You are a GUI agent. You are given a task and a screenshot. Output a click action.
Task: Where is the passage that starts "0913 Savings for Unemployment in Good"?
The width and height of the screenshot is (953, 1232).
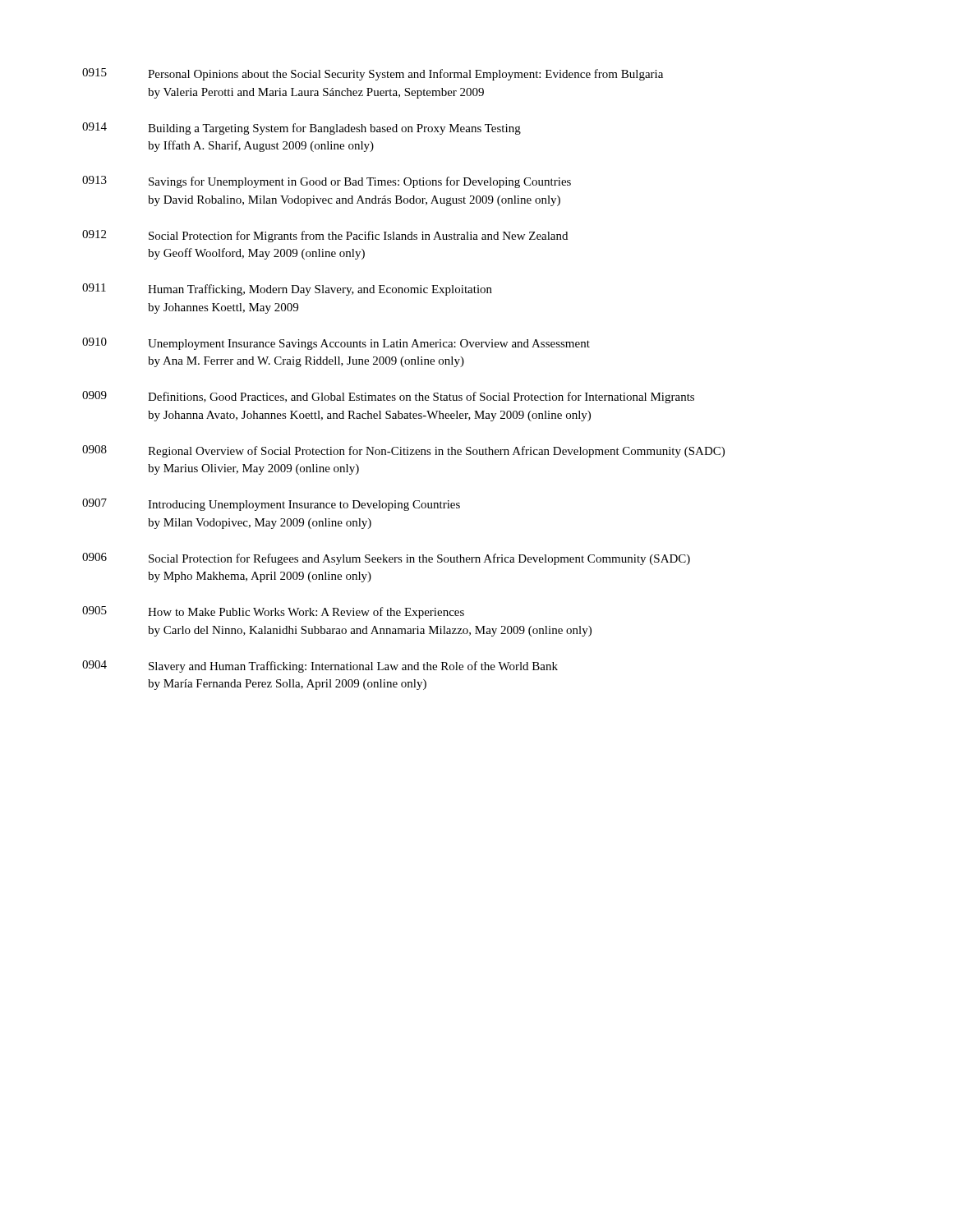[x=476, y=191]
